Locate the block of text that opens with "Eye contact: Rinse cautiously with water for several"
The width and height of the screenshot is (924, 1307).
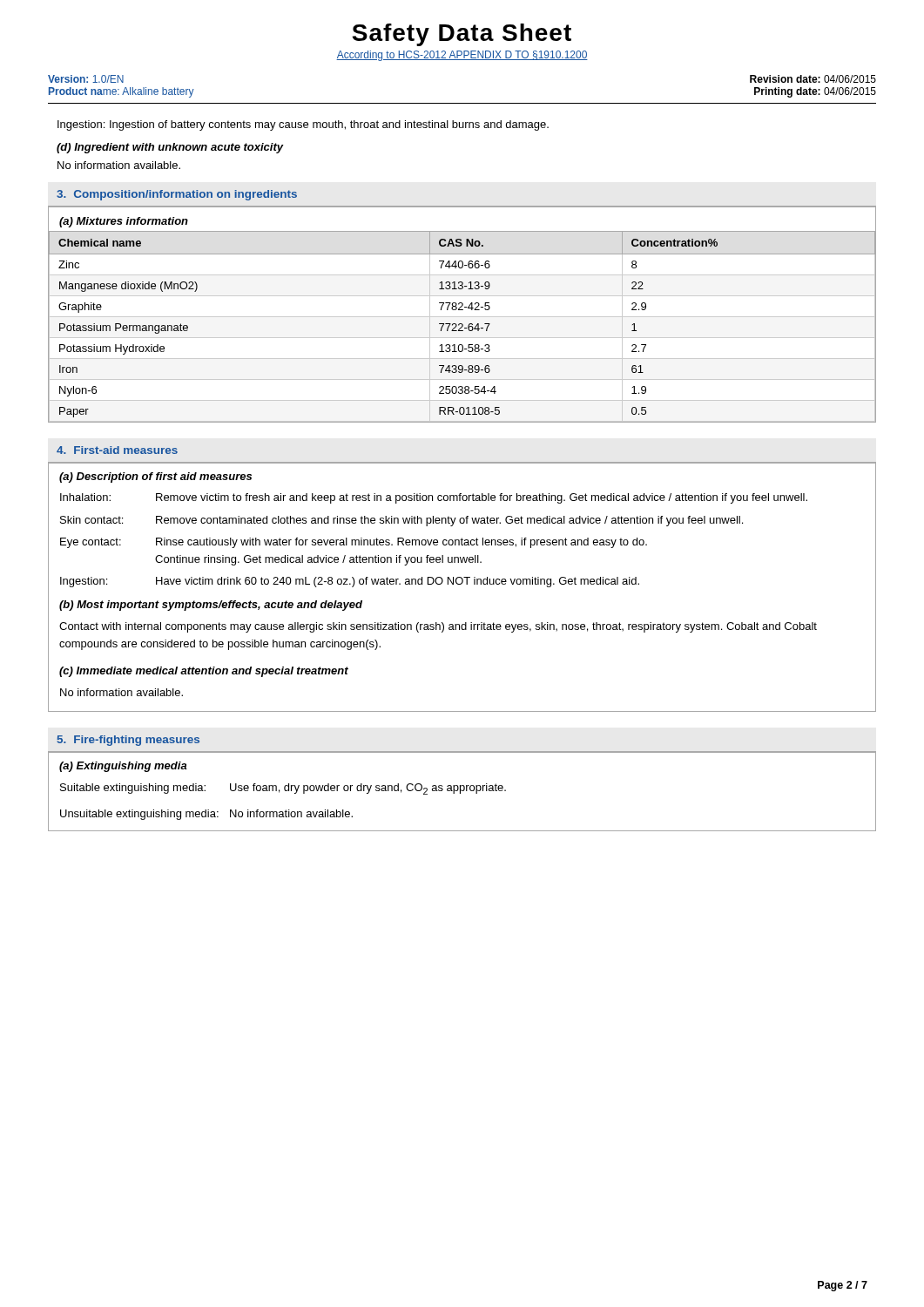462,550
